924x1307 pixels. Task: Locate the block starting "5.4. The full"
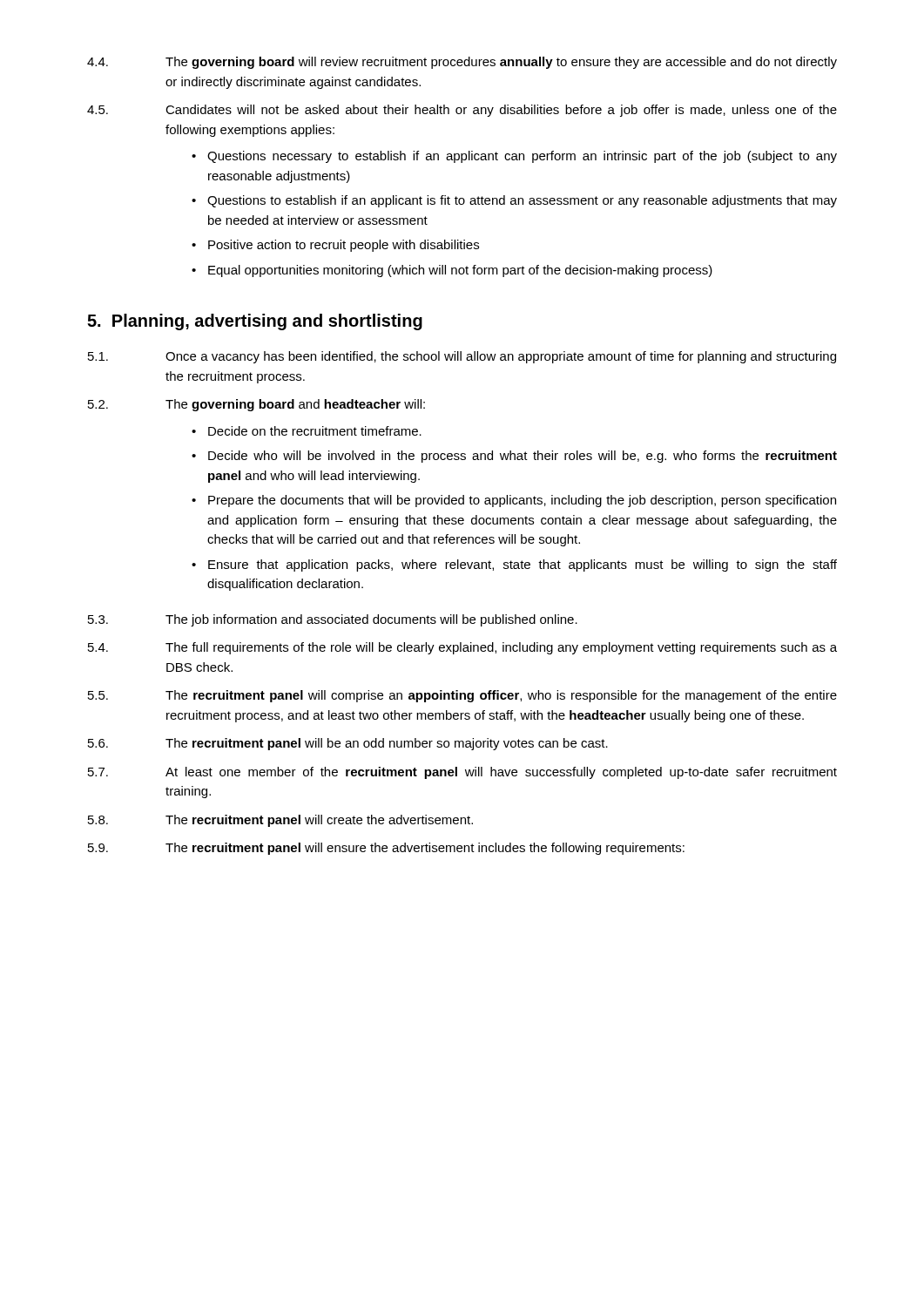tap(462, 657)
